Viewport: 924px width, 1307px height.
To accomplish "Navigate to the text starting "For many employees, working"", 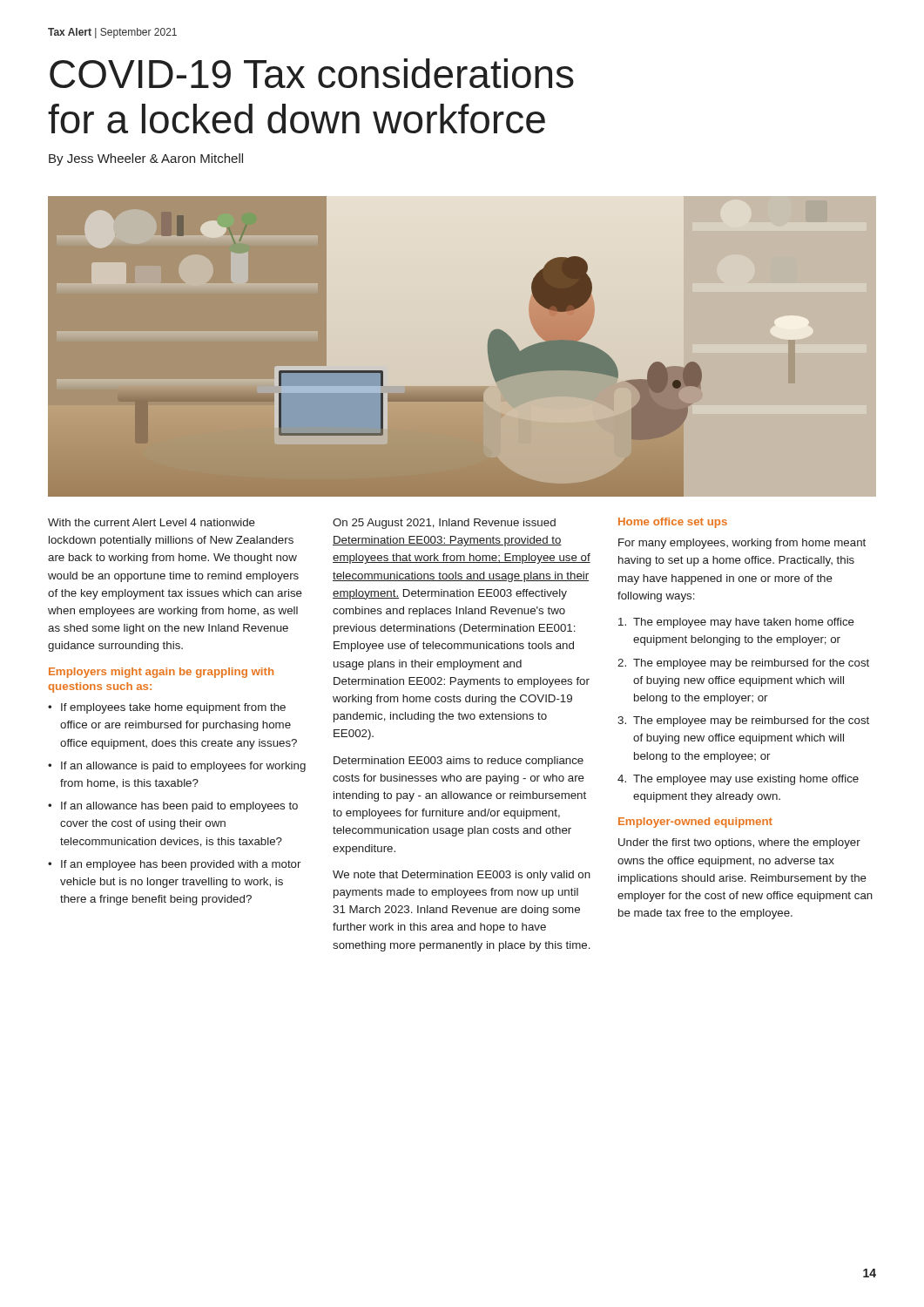I will click(x=747, y=570).
